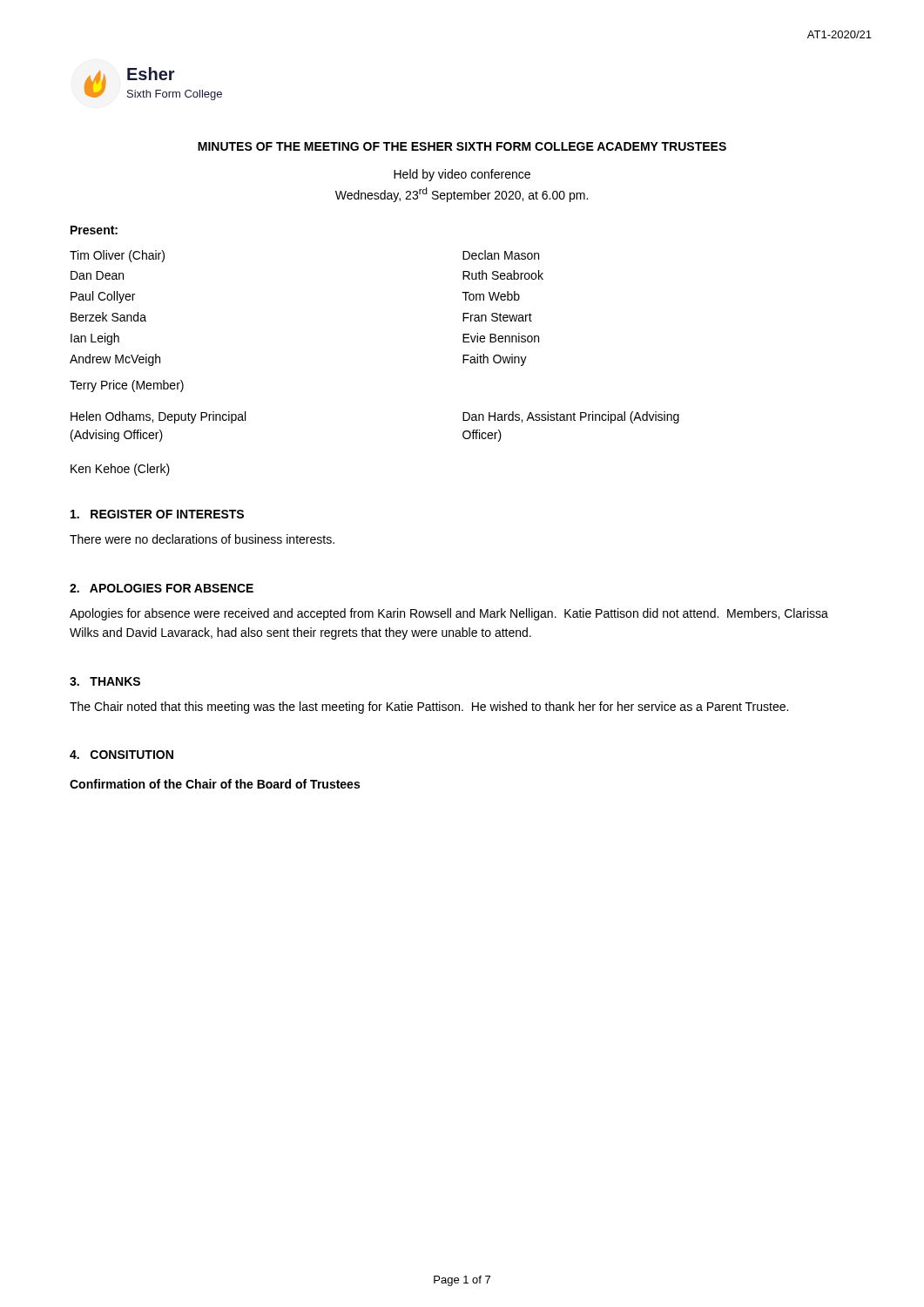The height and width of the screenshot is (1307, 924).
Task: Locate the logo
Action: [x=148, y=84]
